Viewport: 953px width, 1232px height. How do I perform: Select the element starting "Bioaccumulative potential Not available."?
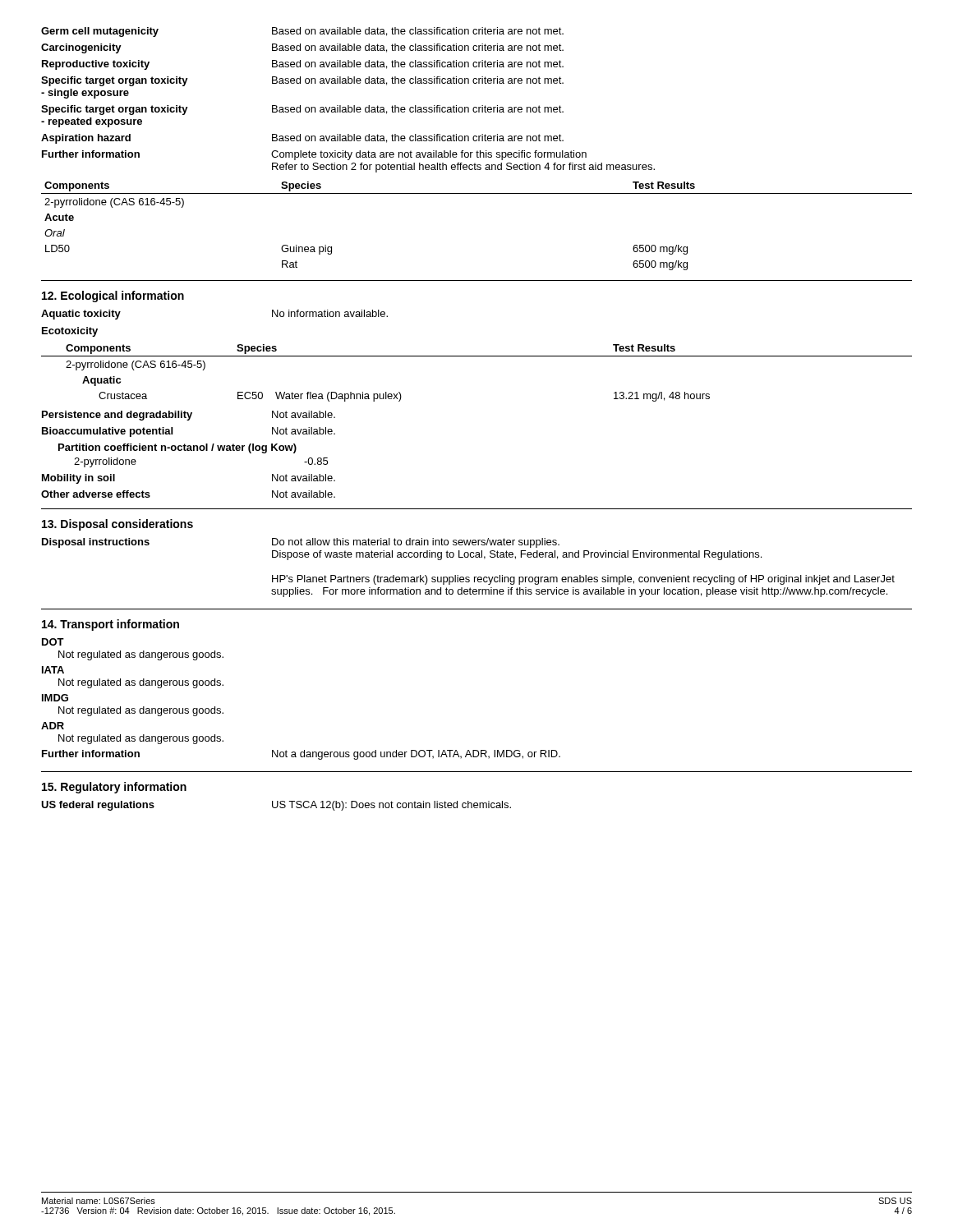coord(106,432)
